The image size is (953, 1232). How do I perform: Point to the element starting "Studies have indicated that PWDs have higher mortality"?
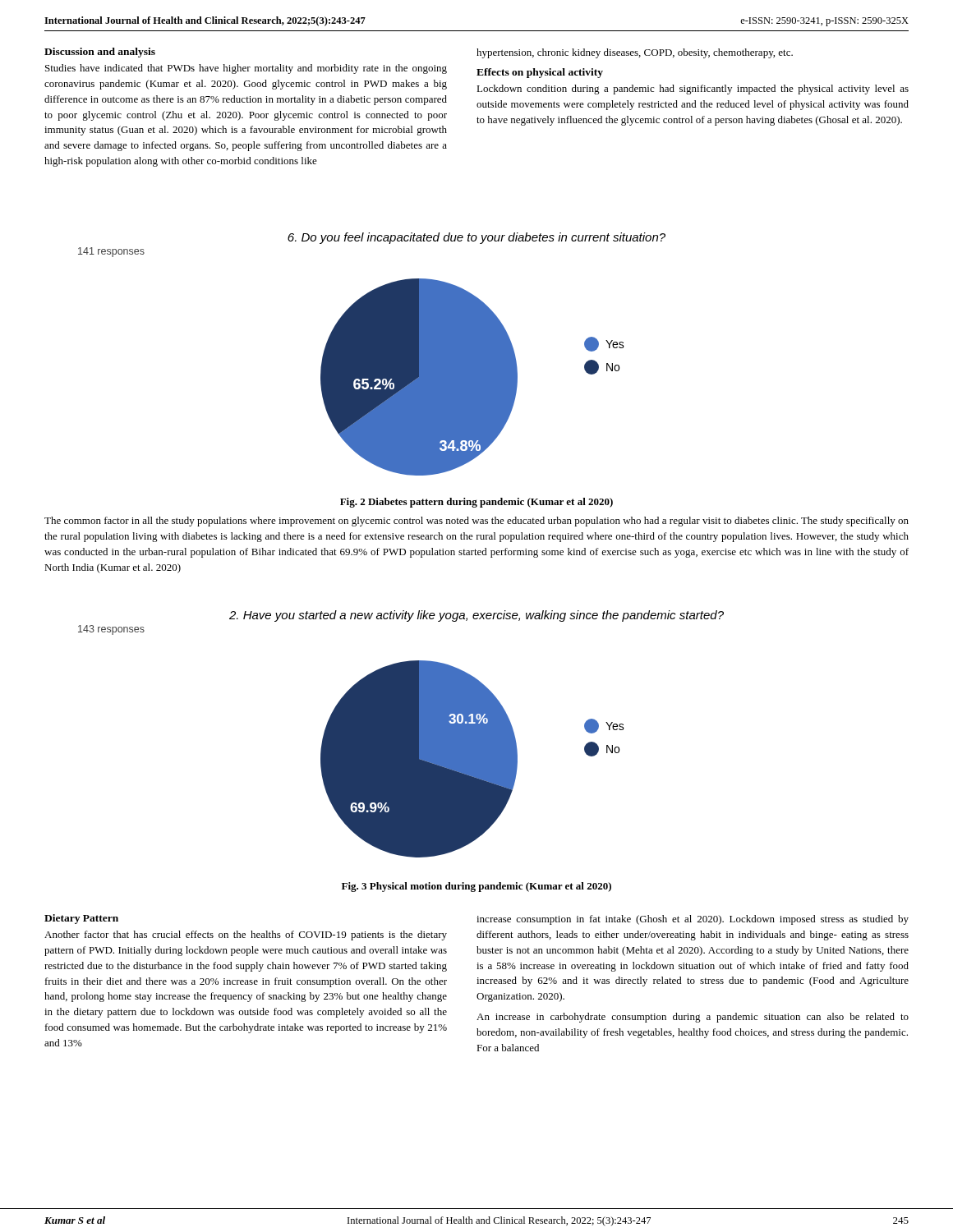(x=246, y=114)
